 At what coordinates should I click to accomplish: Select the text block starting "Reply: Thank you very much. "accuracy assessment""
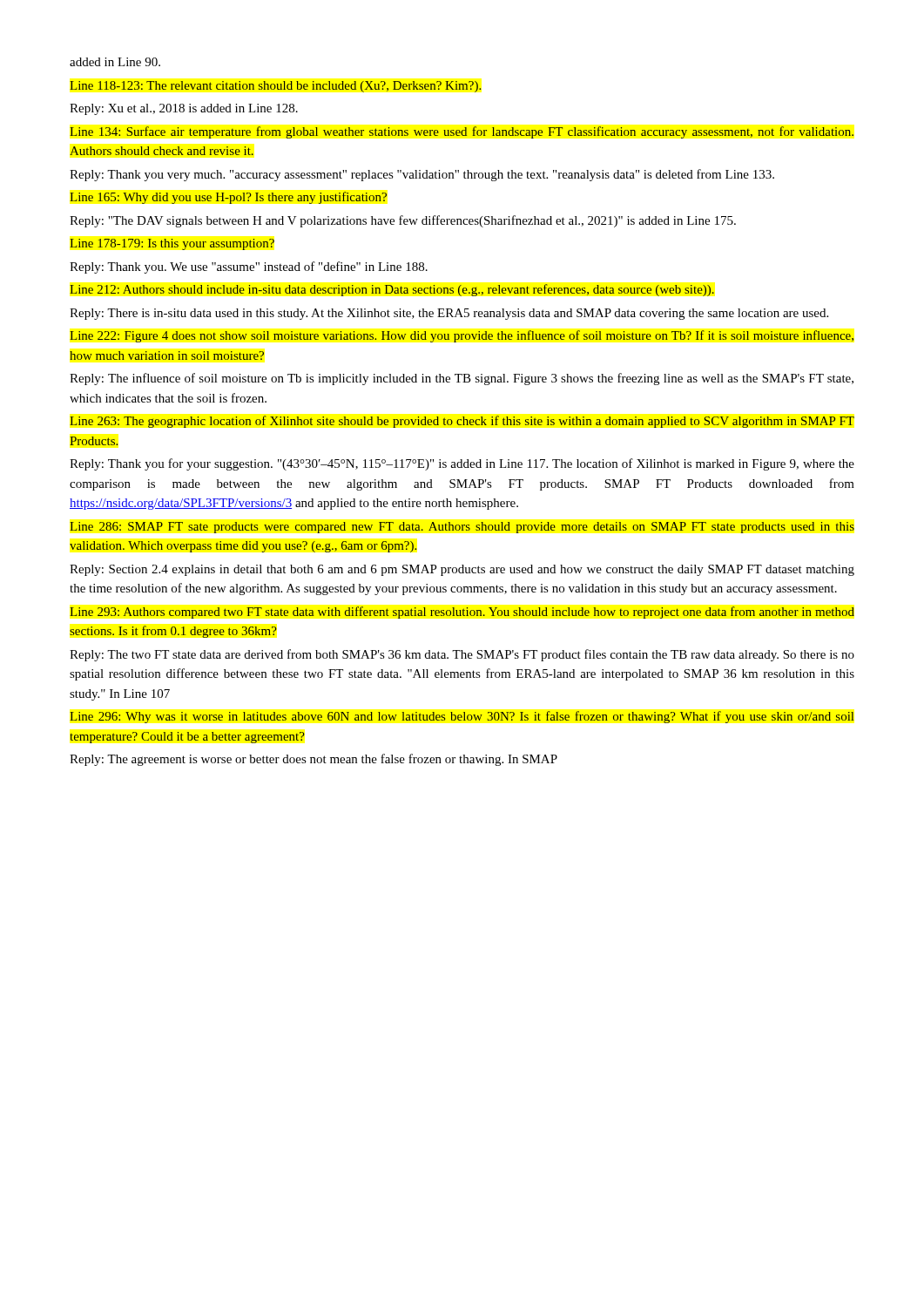pyautogui.click(x=462, y=174)
